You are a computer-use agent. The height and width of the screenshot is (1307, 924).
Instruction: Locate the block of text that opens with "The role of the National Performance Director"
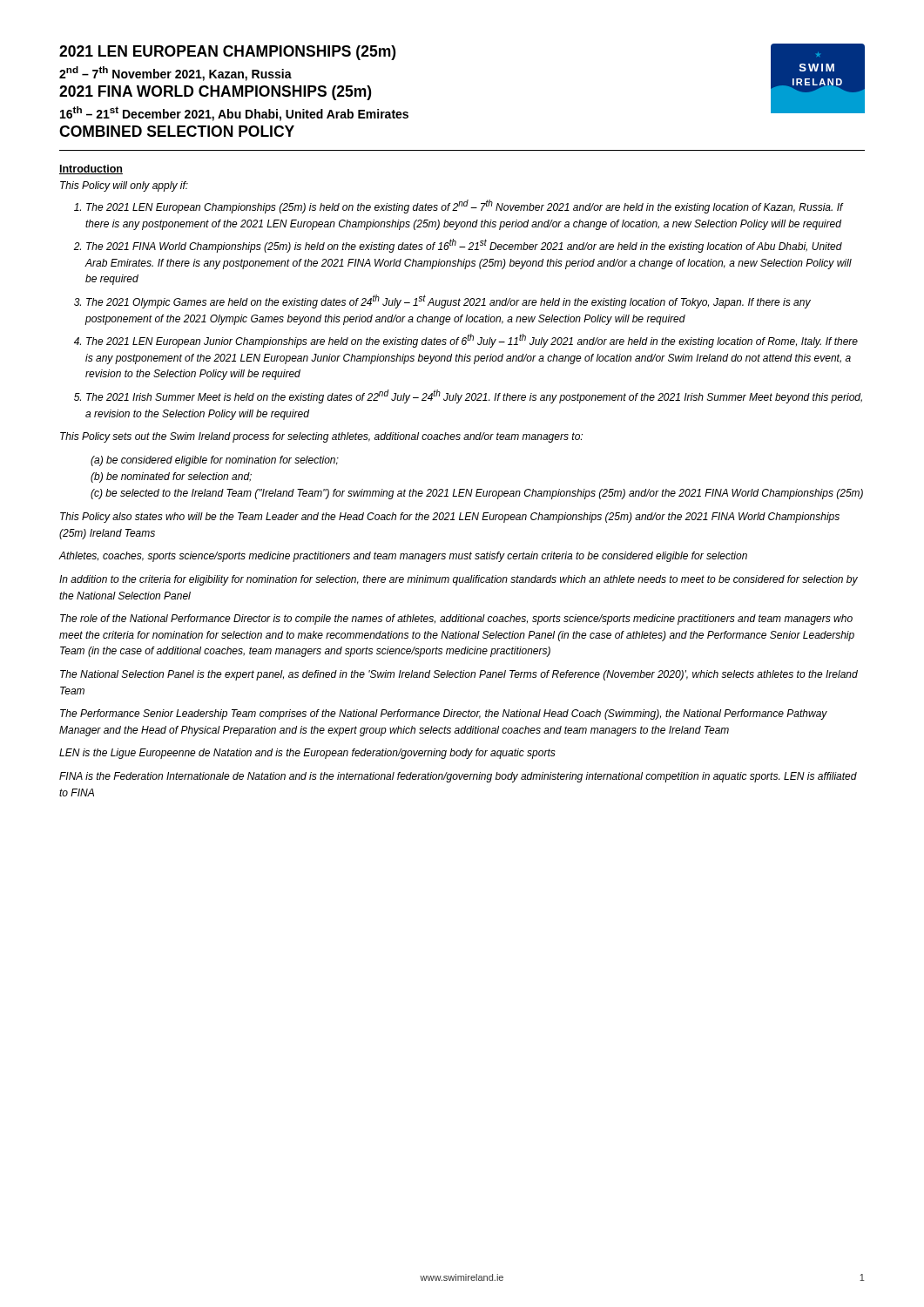click(457, 635)
